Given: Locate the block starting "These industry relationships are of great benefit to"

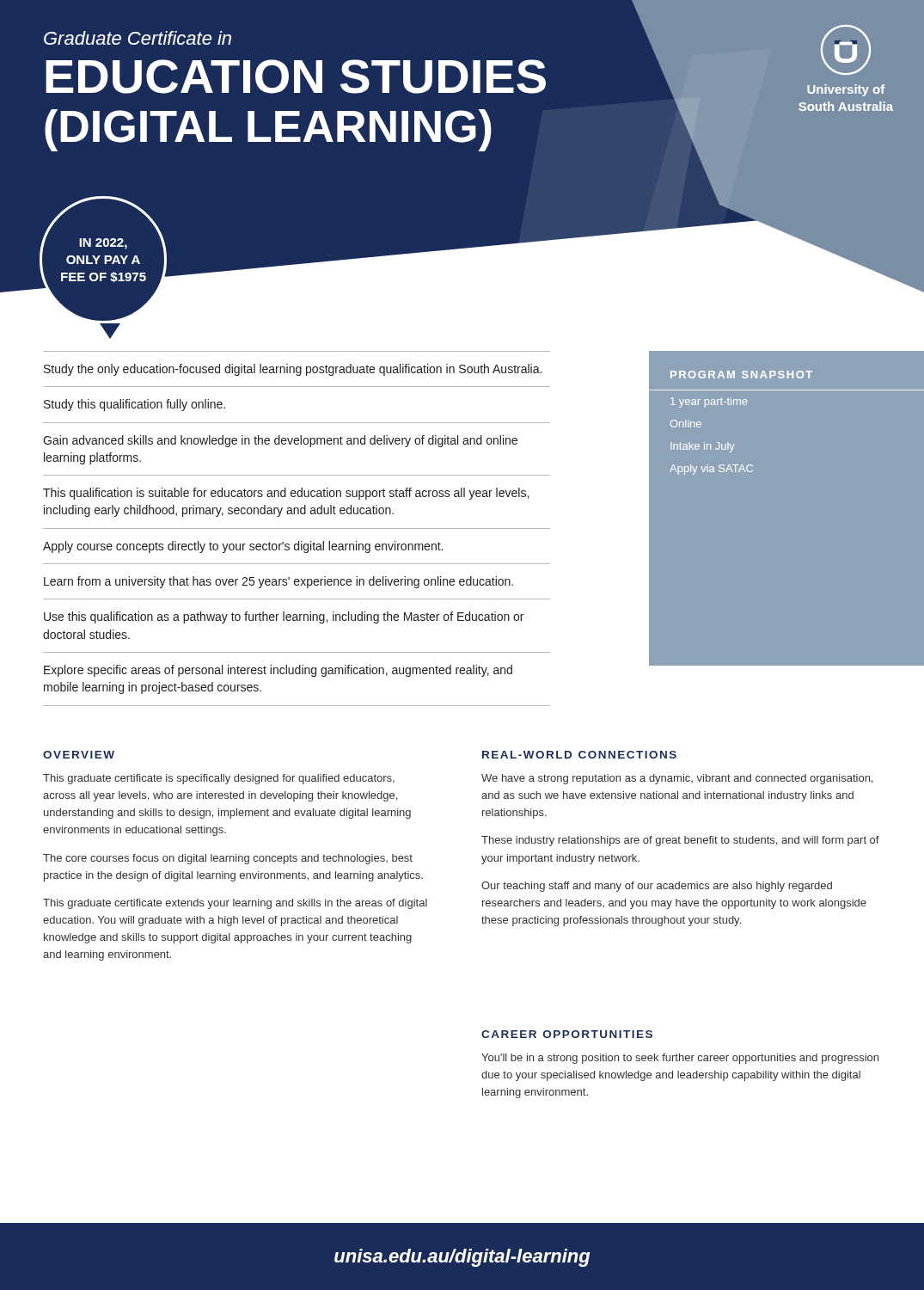Looking at the screenshot, I should 680,849.
